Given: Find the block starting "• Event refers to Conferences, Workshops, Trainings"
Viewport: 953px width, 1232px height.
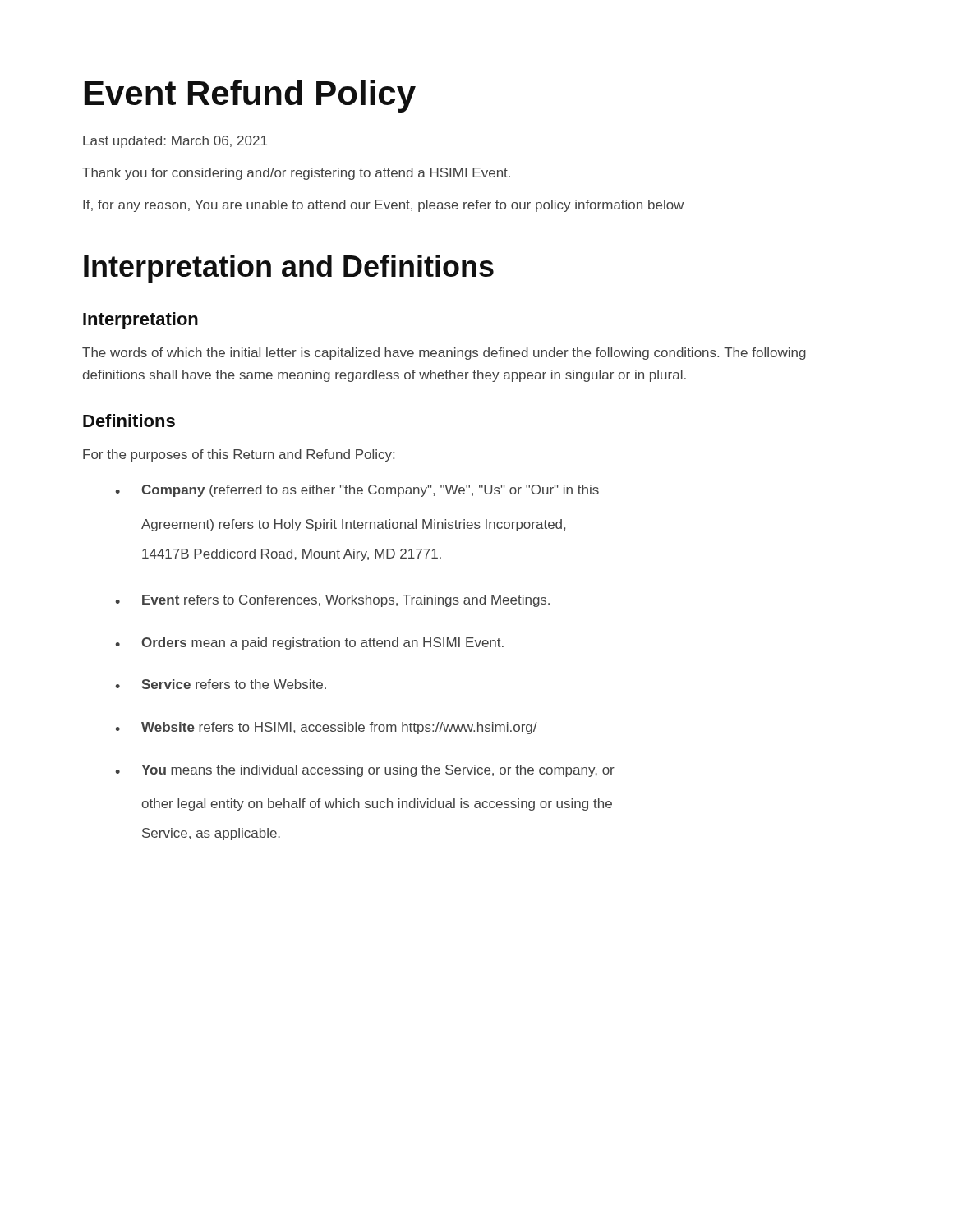Looking at the screenshot, I should coord(493,602).
